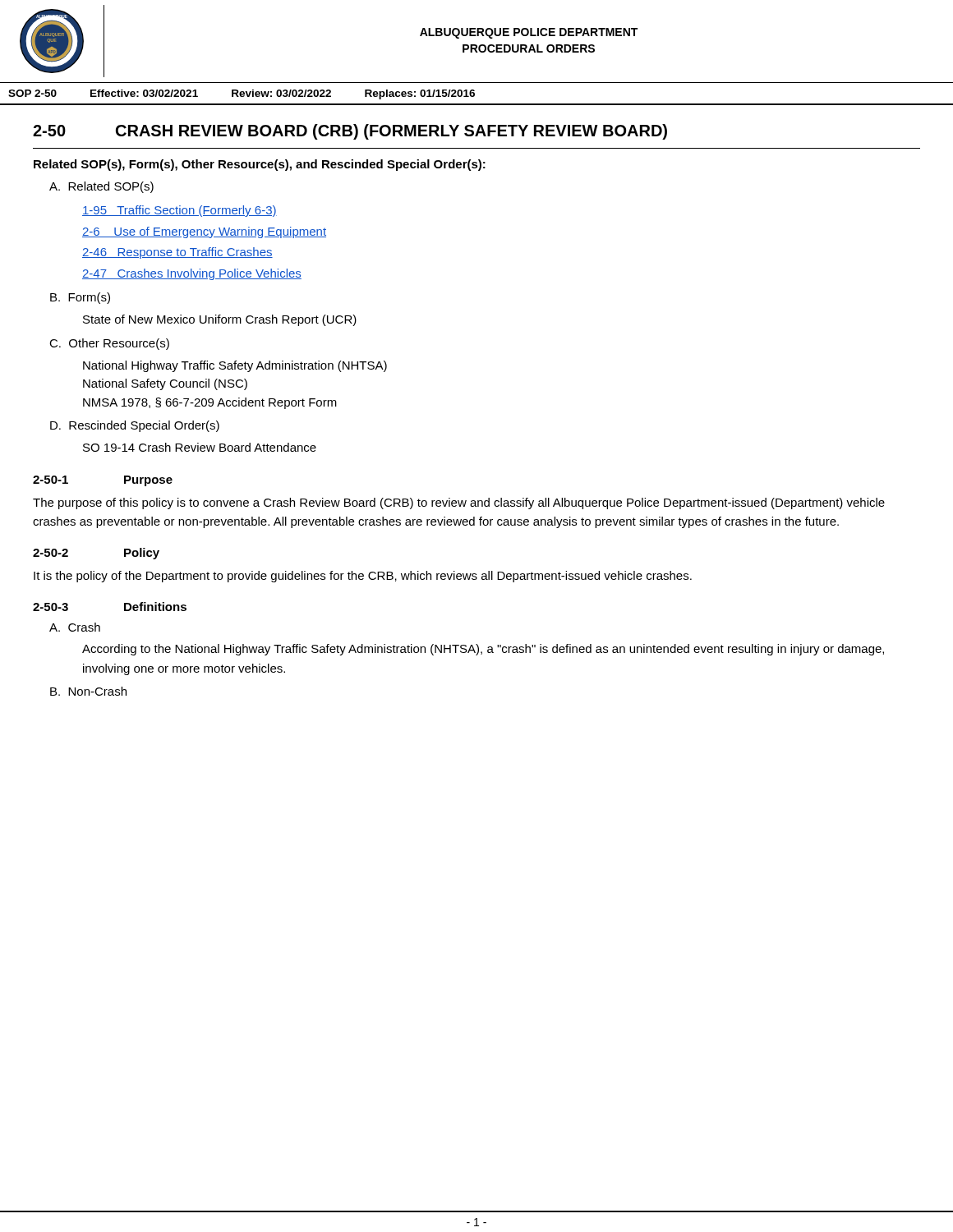
Task: Select the list item containing "1-95 Traffic Section"
Action: pos(180,211)
